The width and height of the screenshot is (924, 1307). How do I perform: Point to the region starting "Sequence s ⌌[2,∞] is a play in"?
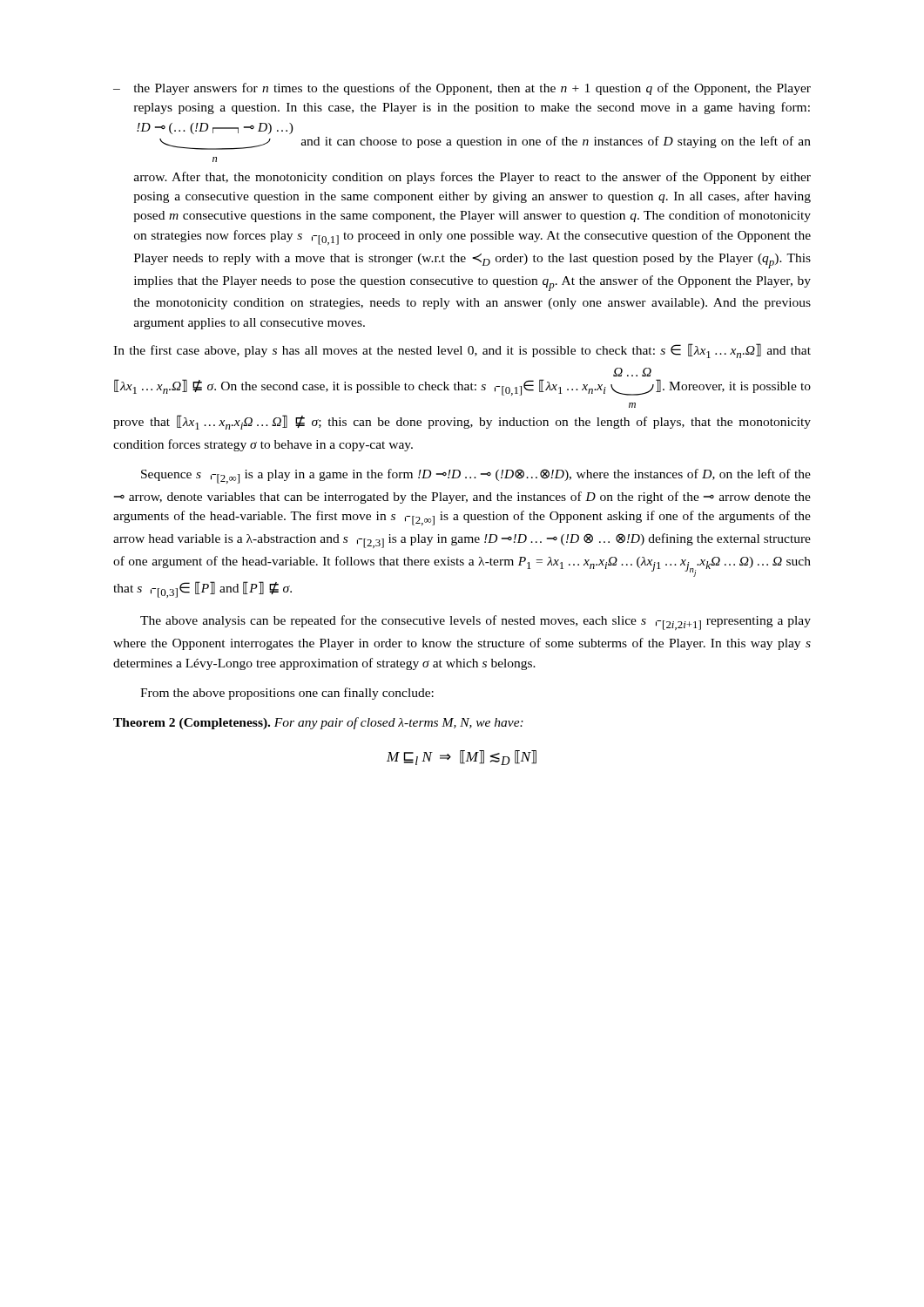(x=462, y=532)
